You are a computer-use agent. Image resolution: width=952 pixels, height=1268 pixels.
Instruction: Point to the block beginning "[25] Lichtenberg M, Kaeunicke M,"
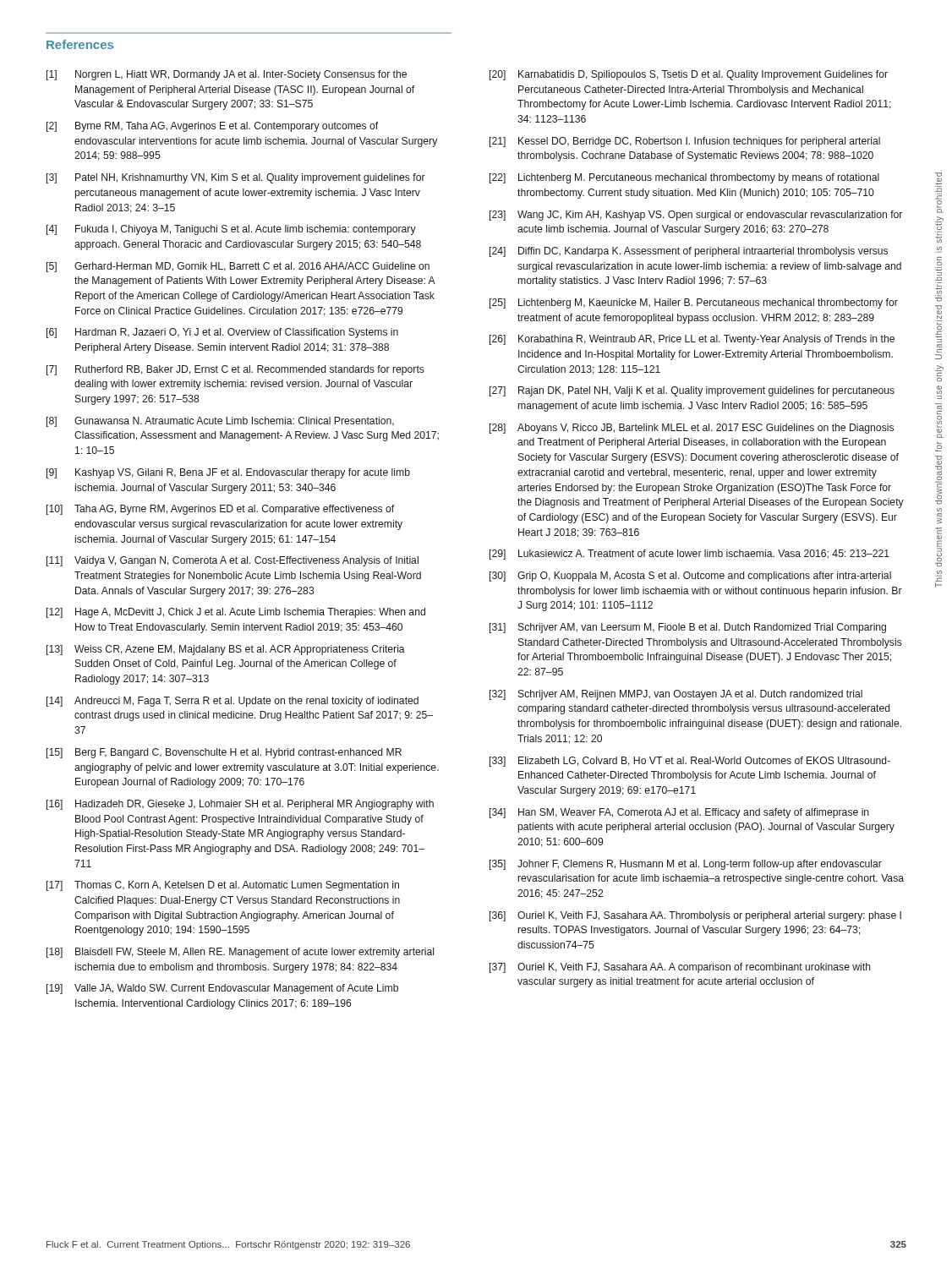pos(697,311)
